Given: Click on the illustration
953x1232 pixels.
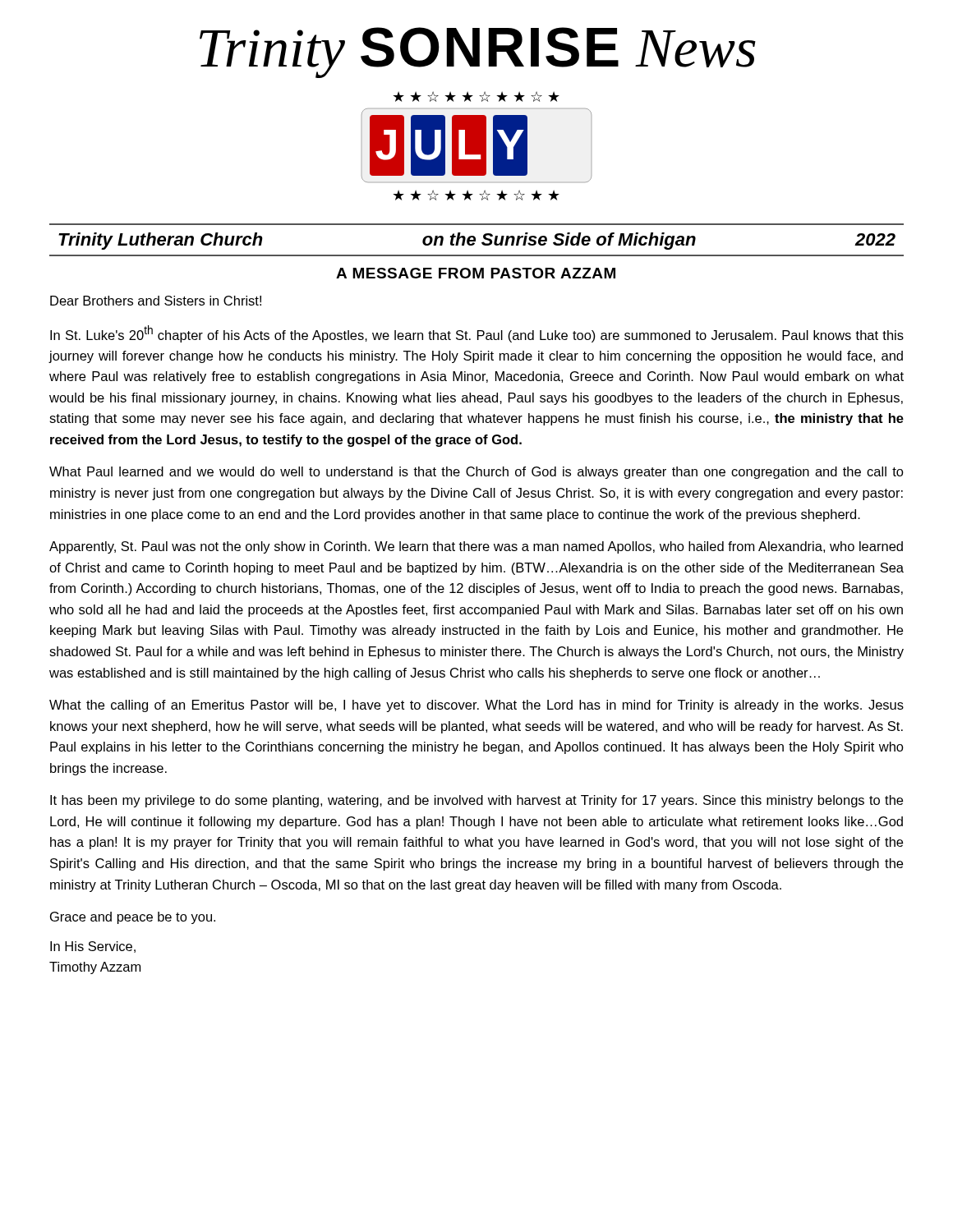Looking at the screenshot, I should tap(476, 151).
